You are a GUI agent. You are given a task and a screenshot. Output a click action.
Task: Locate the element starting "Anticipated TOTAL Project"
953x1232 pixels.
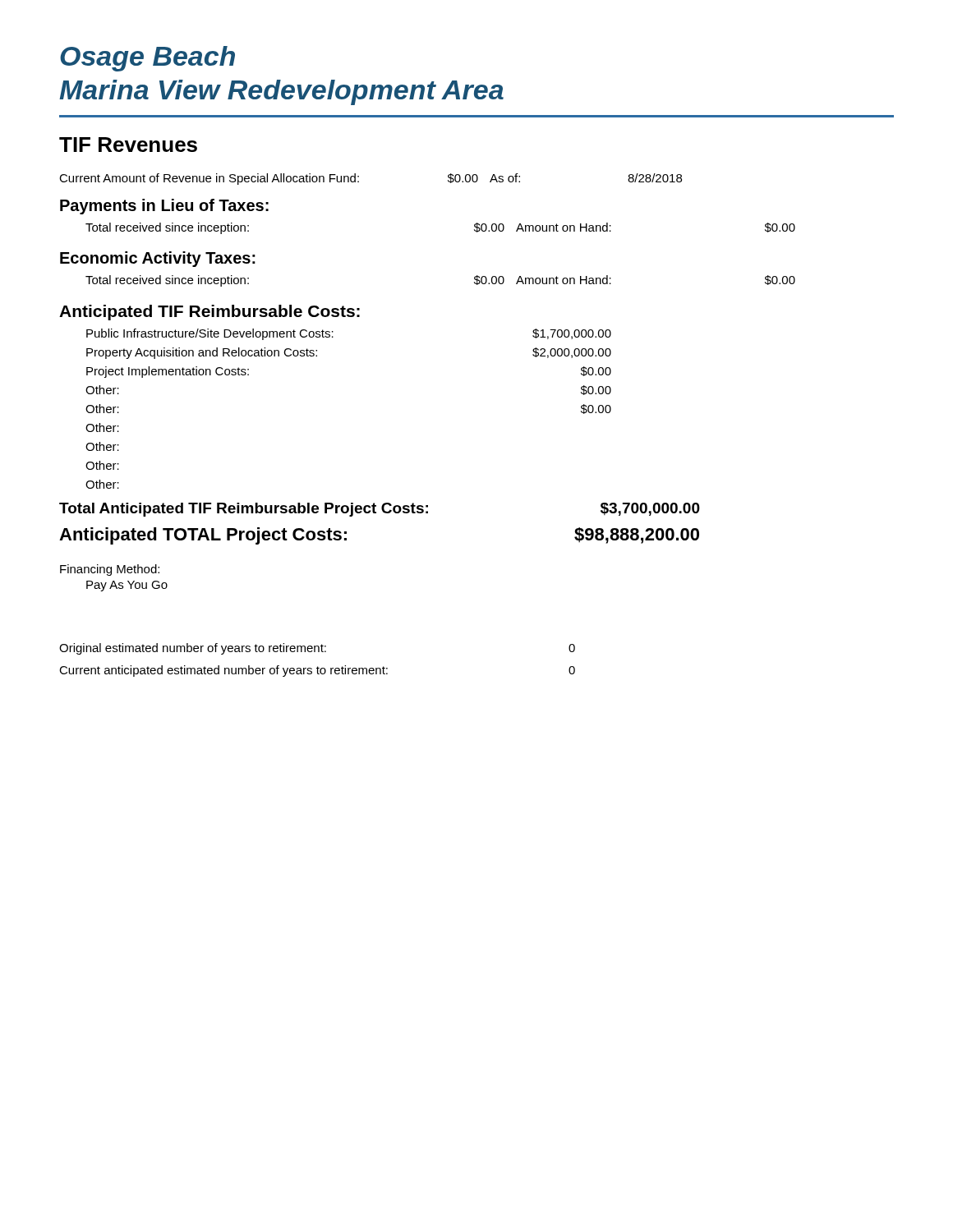coord(199,536)
